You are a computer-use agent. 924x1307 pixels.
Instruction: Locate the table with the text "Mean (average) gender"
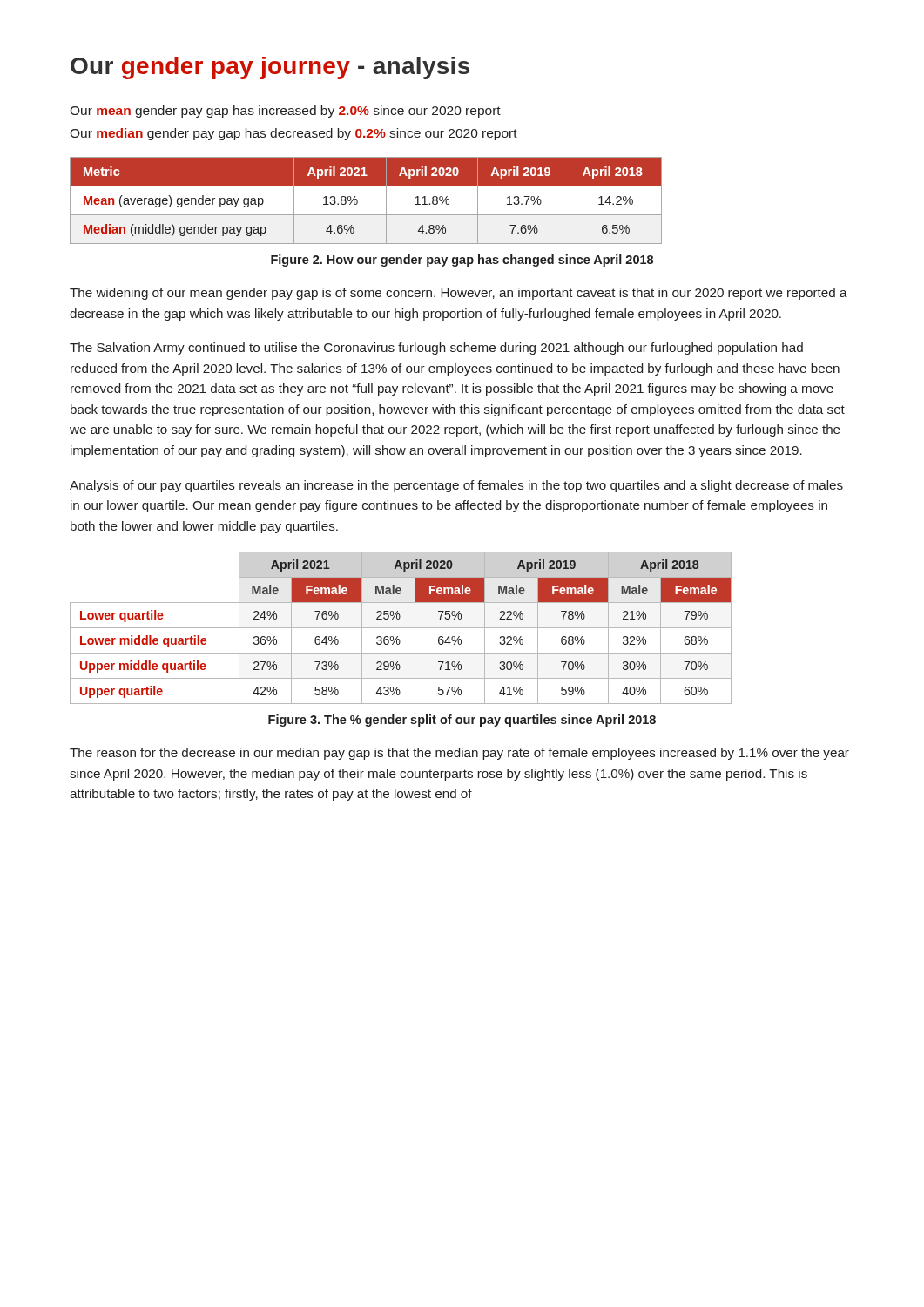click(x=462, y=200)
